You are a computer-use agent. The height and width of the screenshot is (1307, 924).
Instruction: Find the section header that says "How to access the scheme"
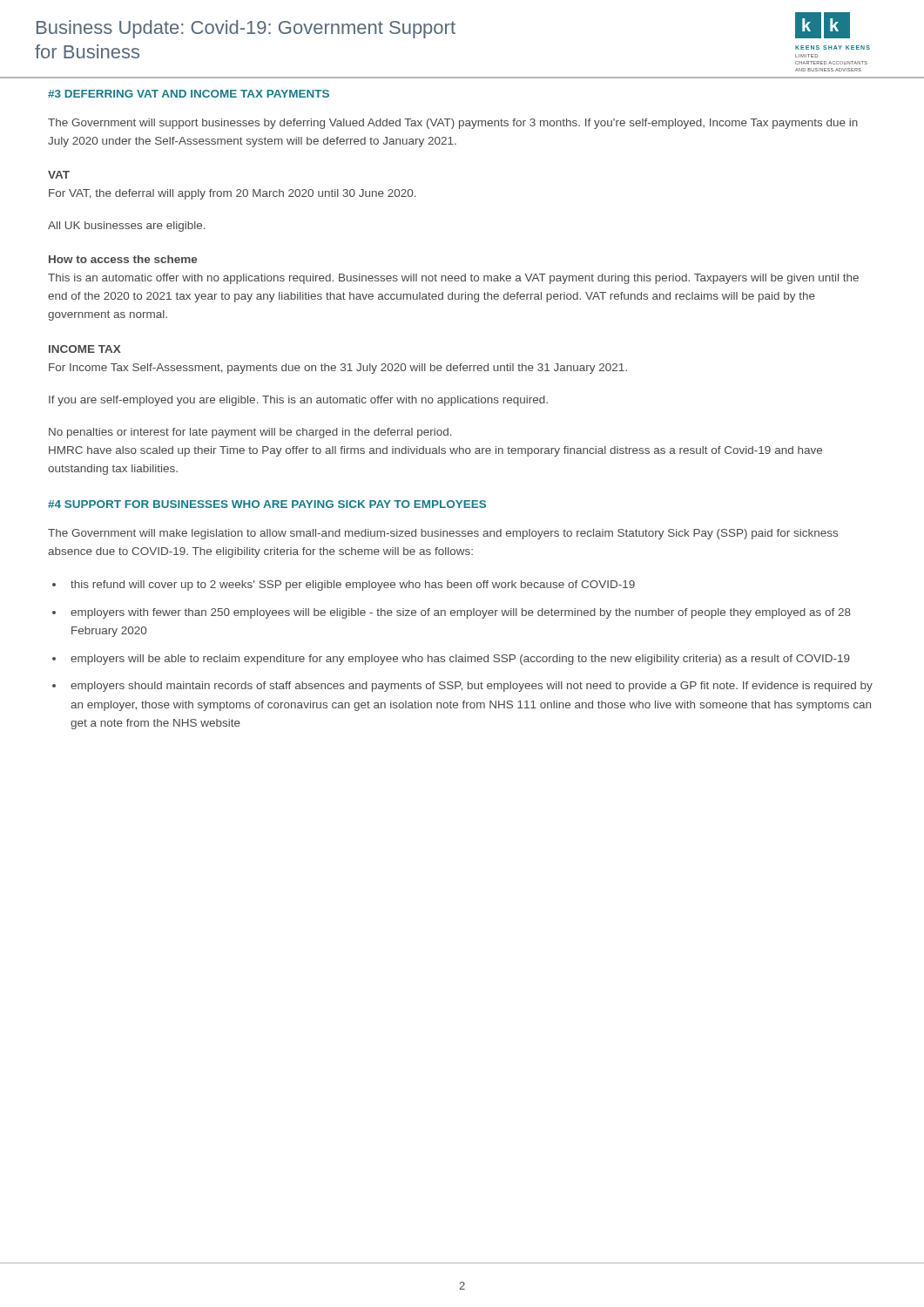123,259
